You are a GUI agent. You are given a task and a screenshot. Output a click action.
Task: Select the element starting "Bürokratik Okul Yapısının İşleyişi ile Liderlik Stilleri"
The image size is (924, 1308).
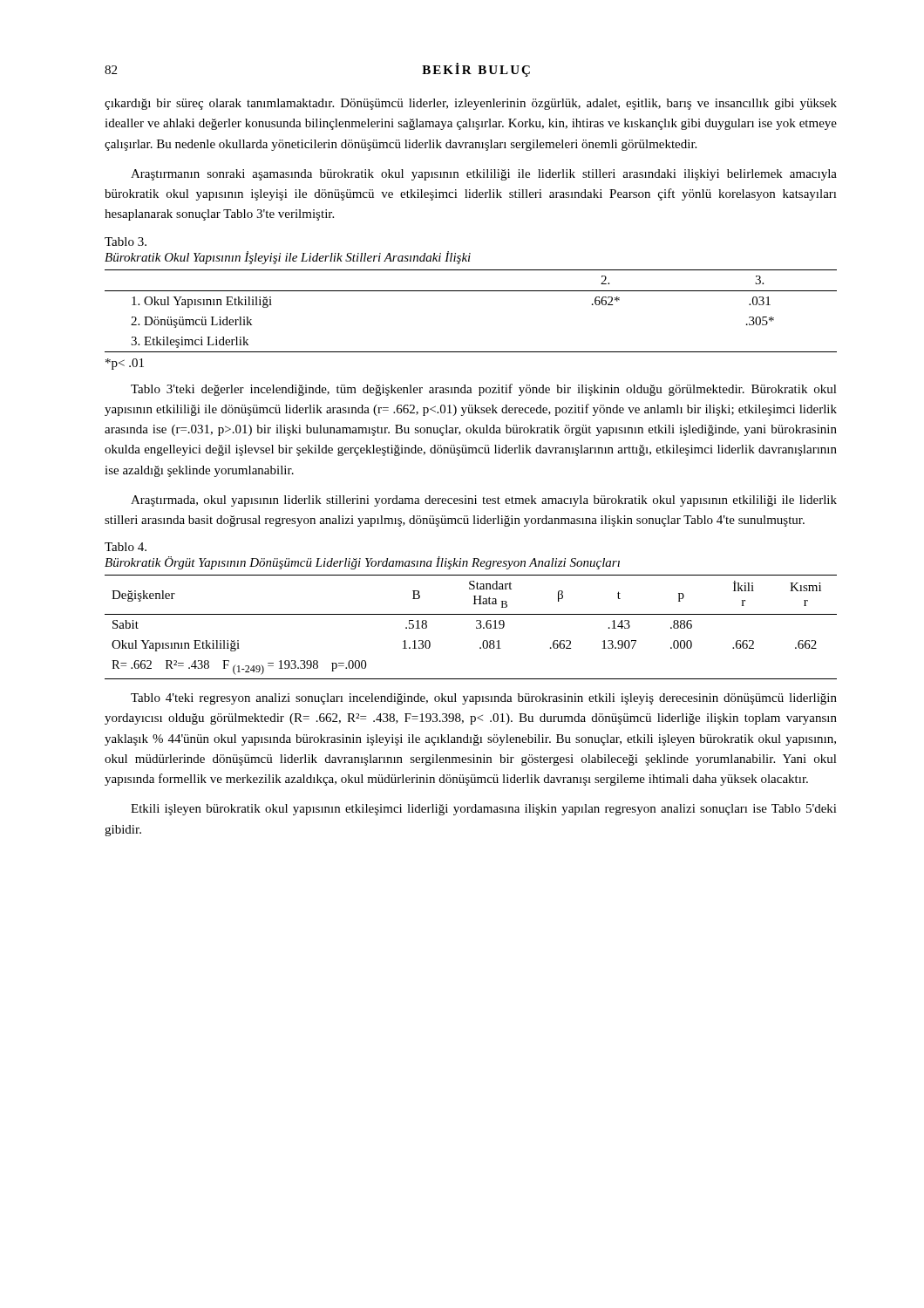[x=288, y=257]
